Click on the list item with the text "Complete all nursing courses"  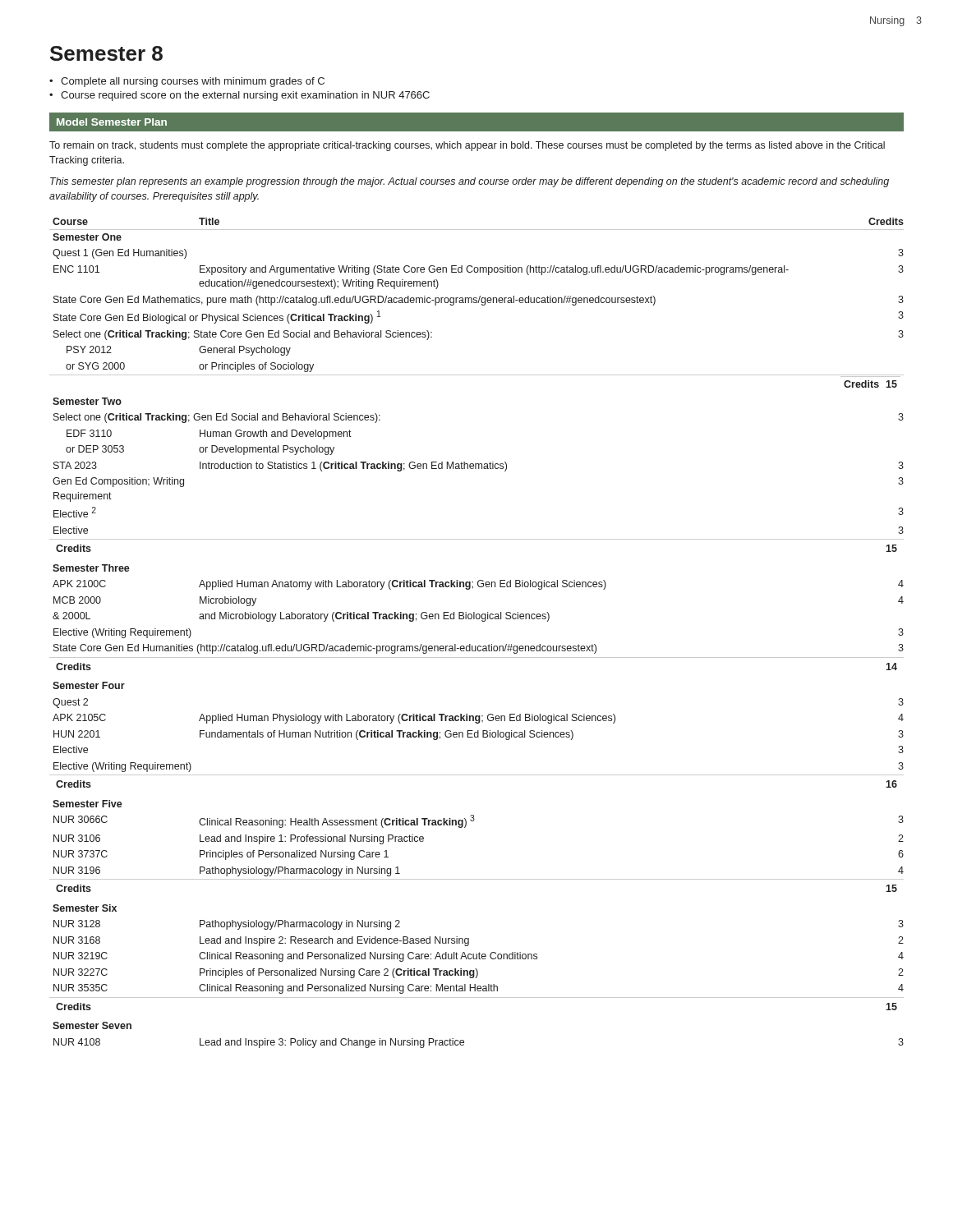(x=193, y=81)
